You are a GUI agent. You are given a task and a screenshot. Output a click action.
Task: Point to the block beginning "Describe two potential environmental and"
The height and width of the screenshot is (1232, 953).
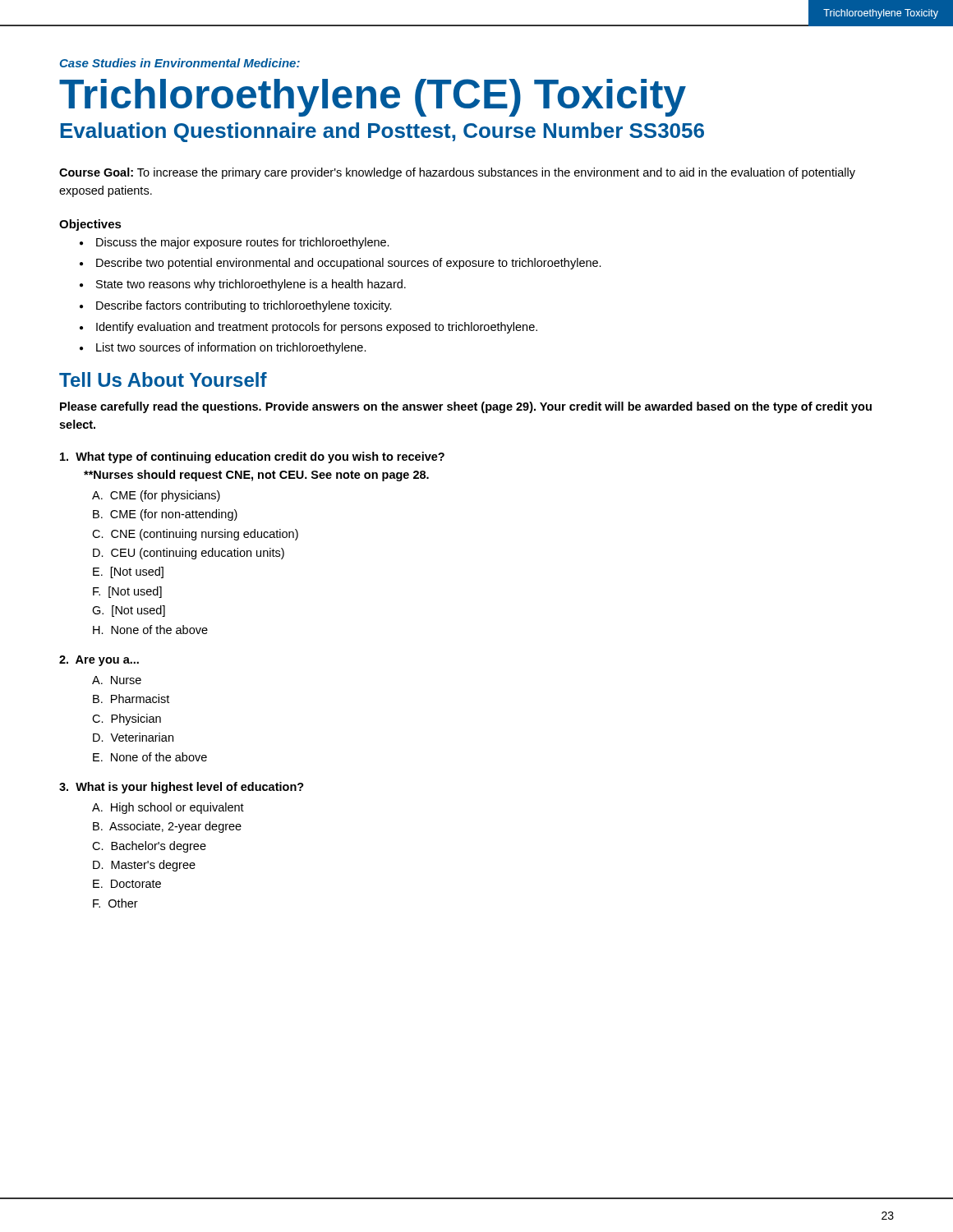pyautogui.click(x=349, y=263)
